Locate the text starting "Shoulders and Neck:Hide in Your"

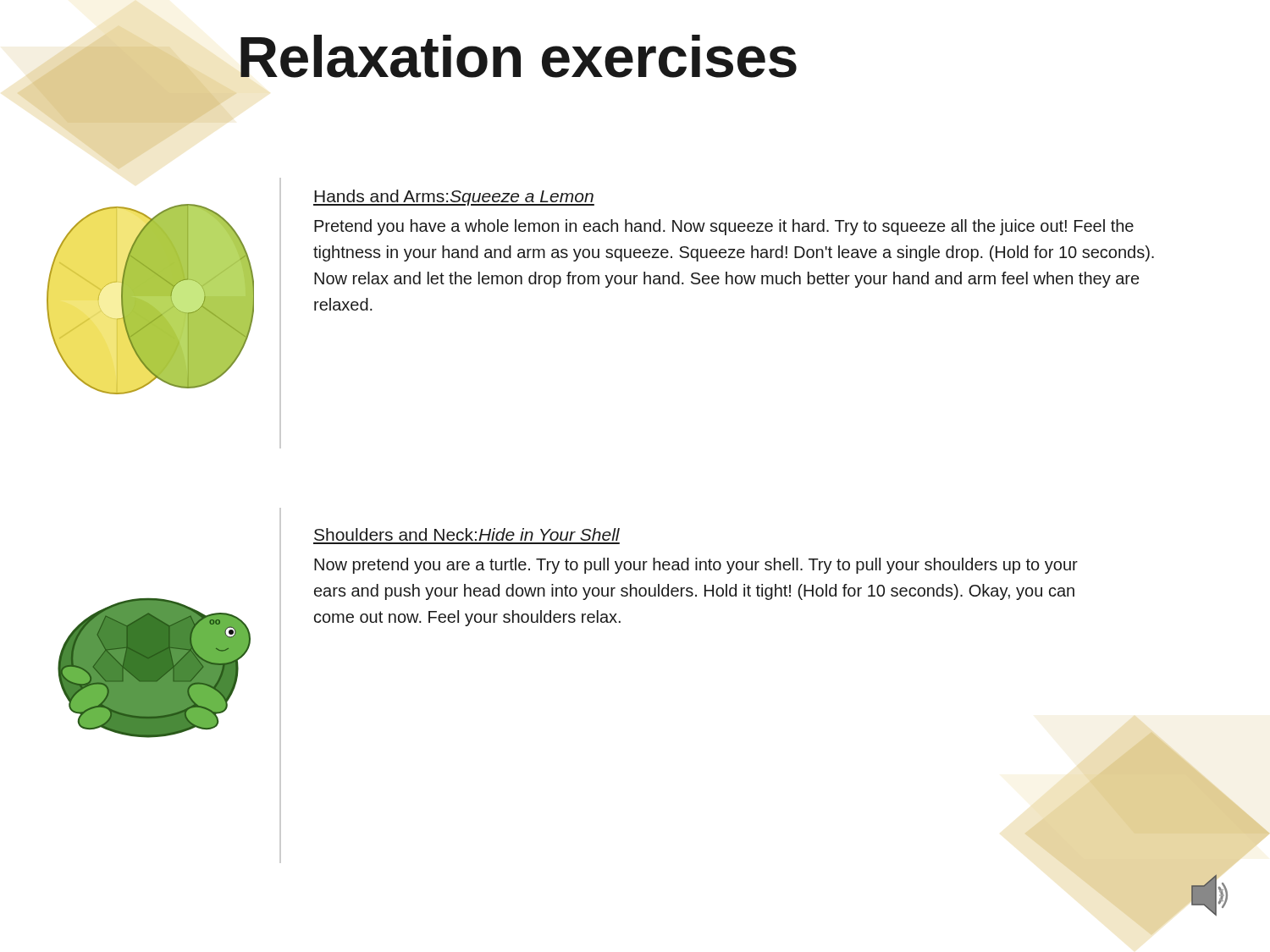click(x=707, y=578)
